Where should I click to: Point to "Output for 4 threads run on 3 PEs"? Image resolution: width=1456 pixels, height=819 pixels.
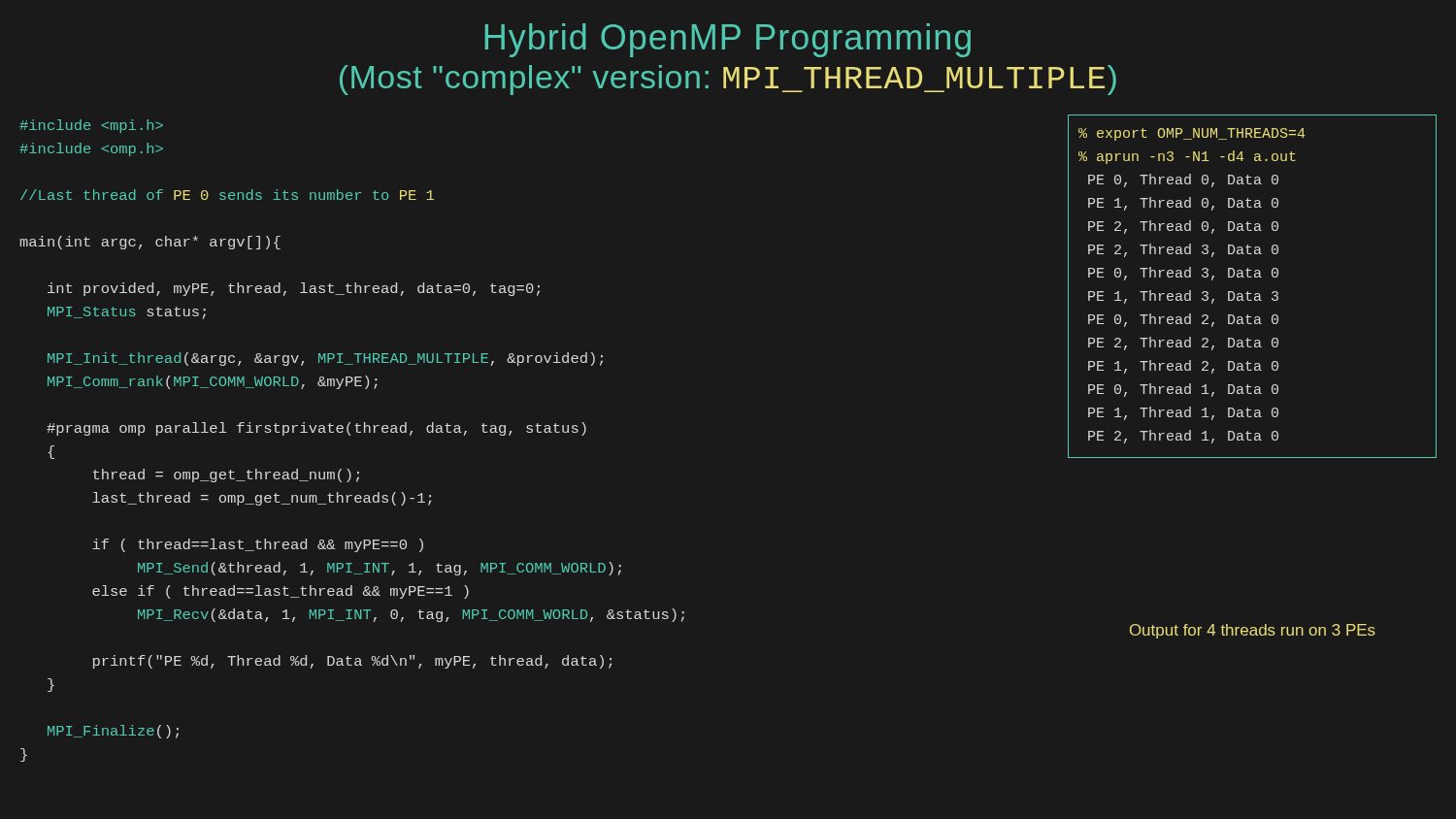1252,630
